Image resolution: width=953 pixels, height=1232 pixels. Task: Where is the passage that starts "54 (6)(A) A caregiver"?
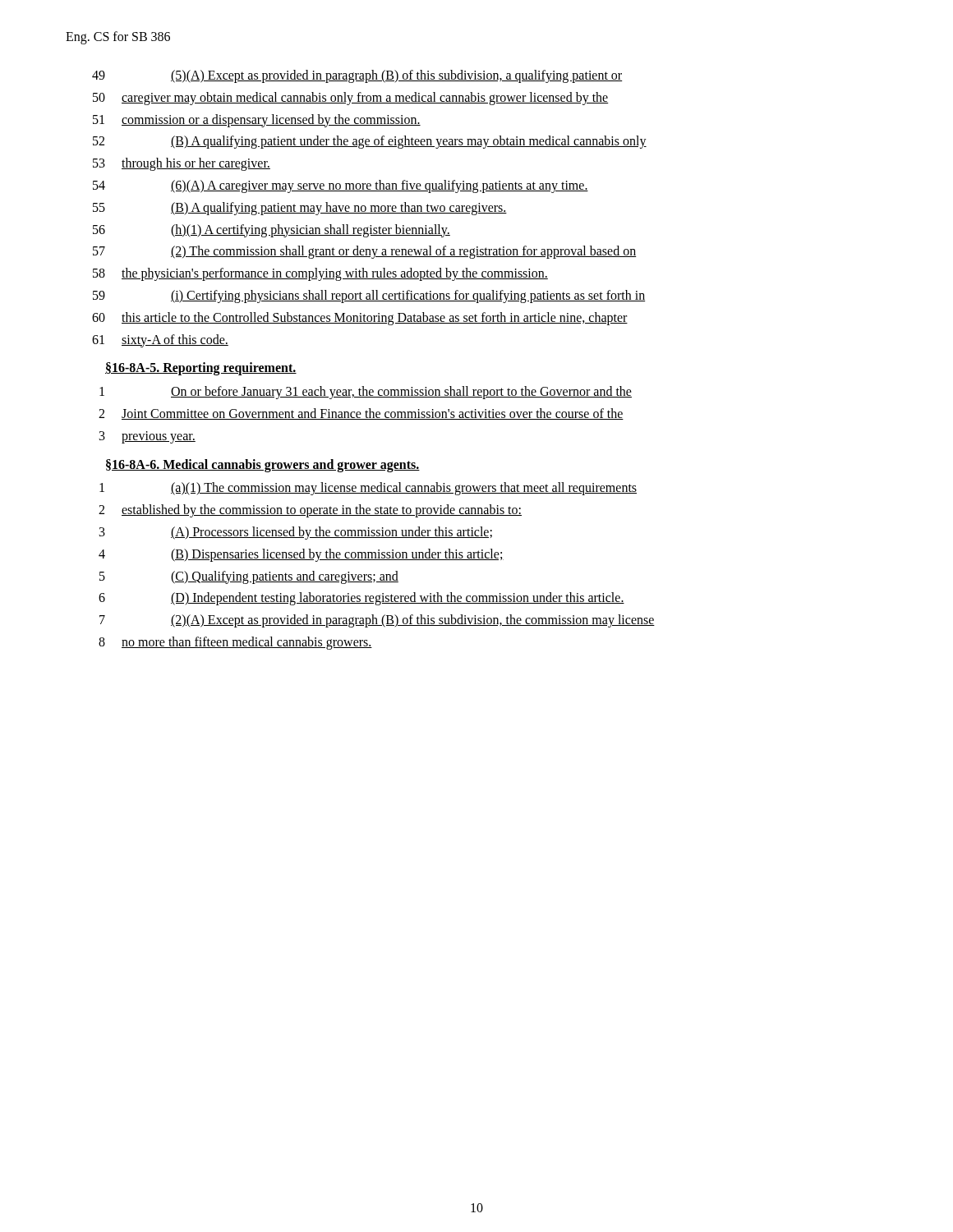[476, 186]
